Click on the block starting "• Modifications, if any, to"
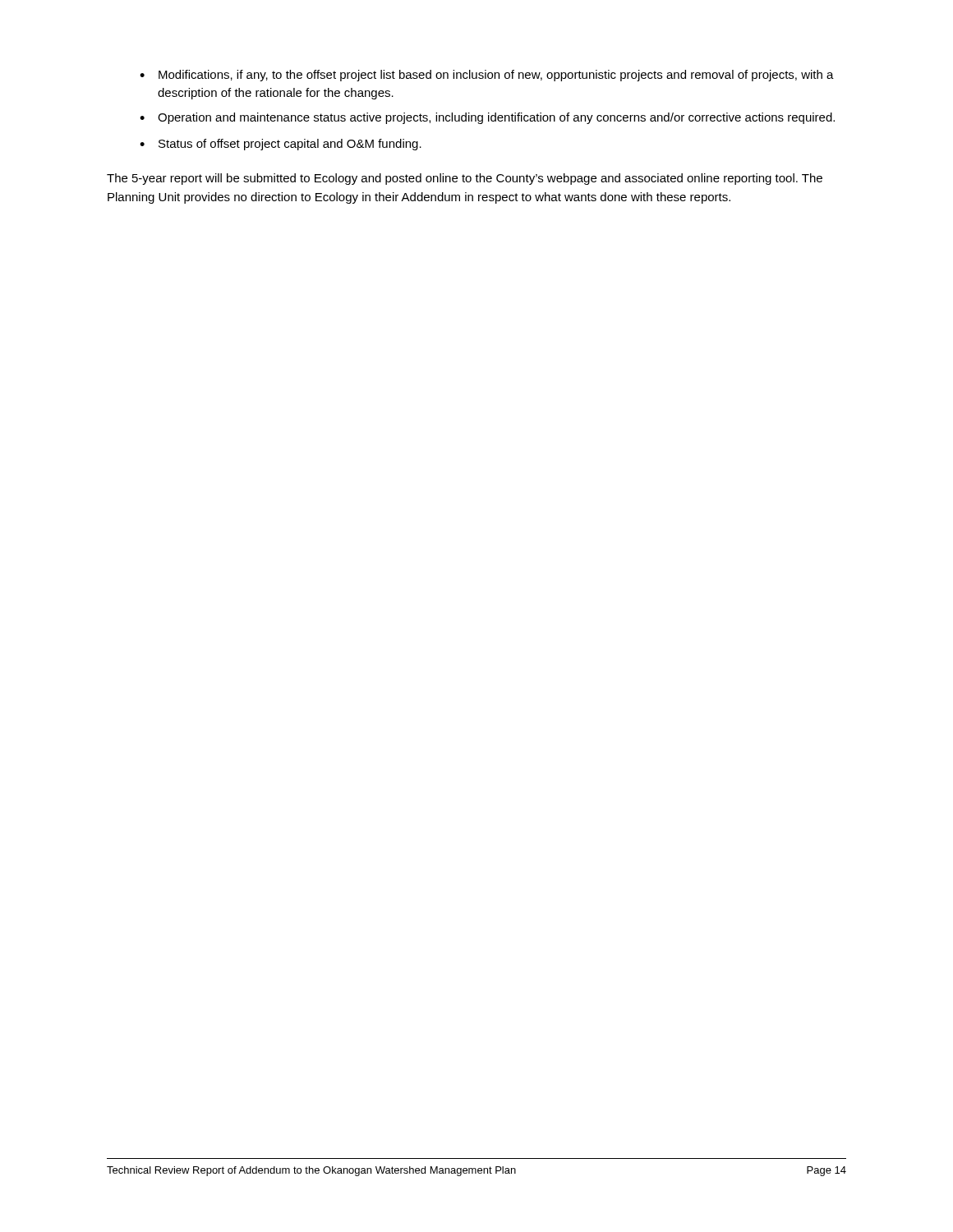The image size is (953, 1232). [x=493, y=84]
